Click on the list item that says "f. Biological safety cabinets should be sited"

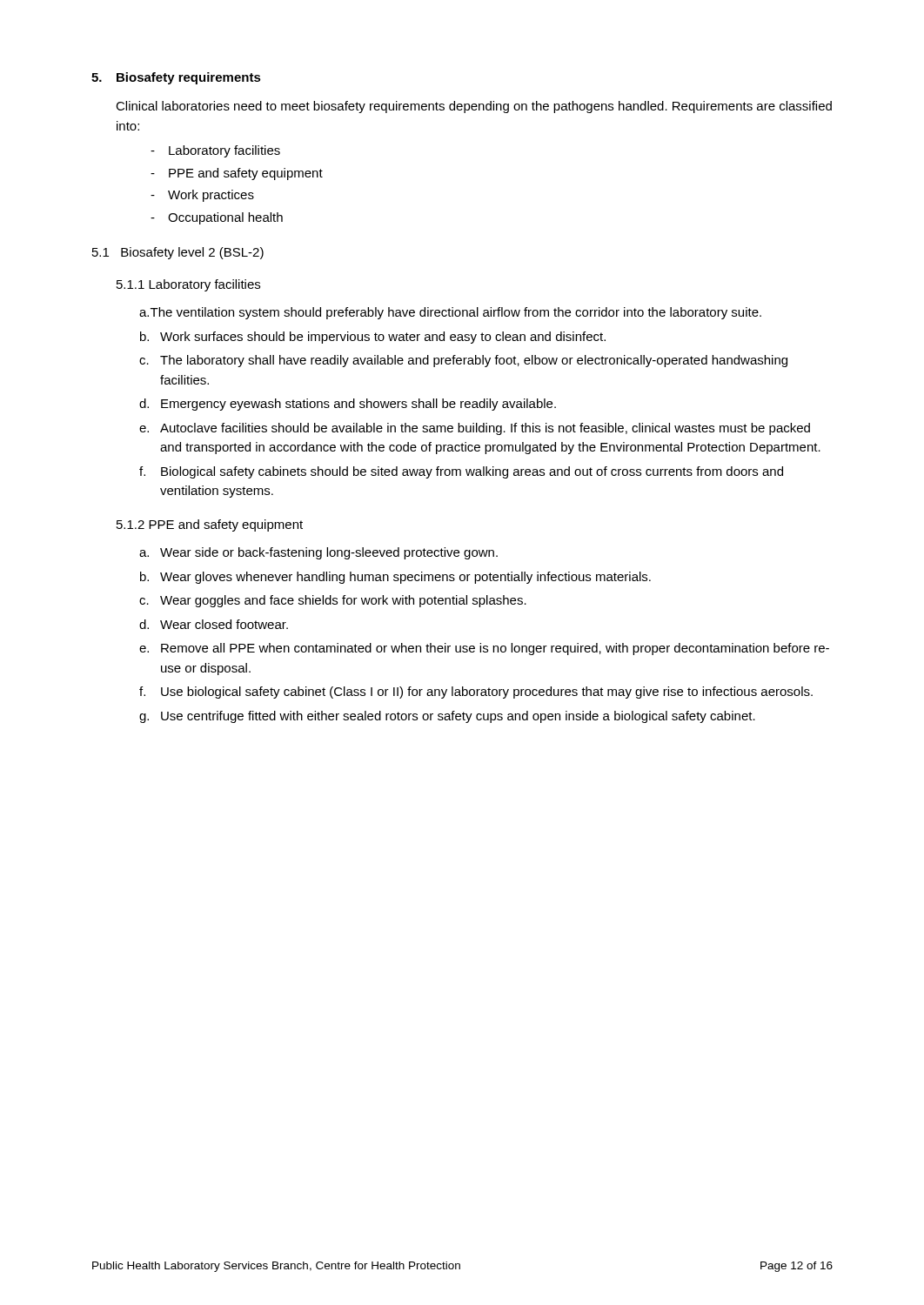tap(486, 481)
